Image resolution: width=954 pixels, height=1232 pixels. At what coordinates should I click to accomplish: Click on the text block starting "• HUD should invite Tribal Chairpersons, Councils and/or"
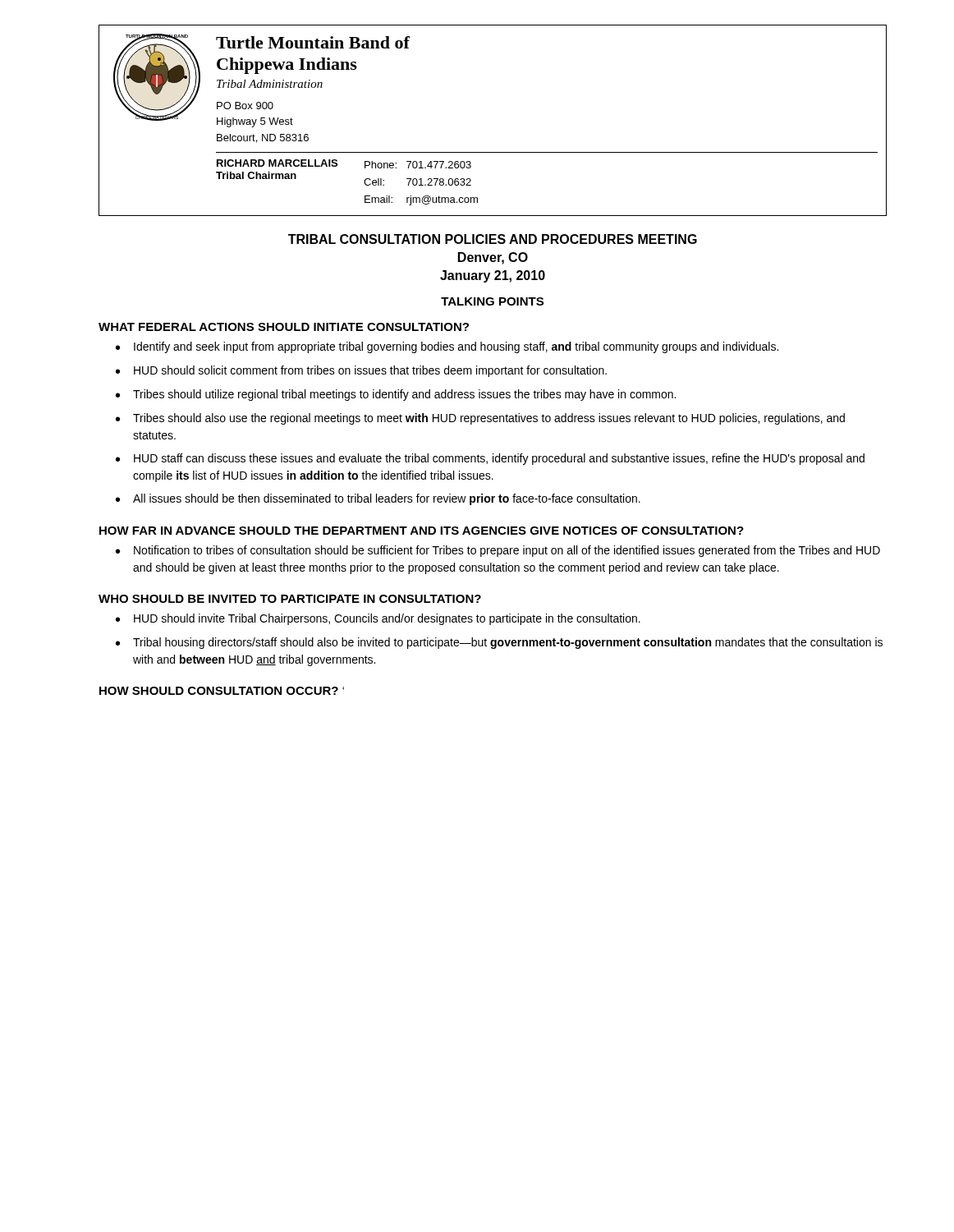click(x=501, y=619)
